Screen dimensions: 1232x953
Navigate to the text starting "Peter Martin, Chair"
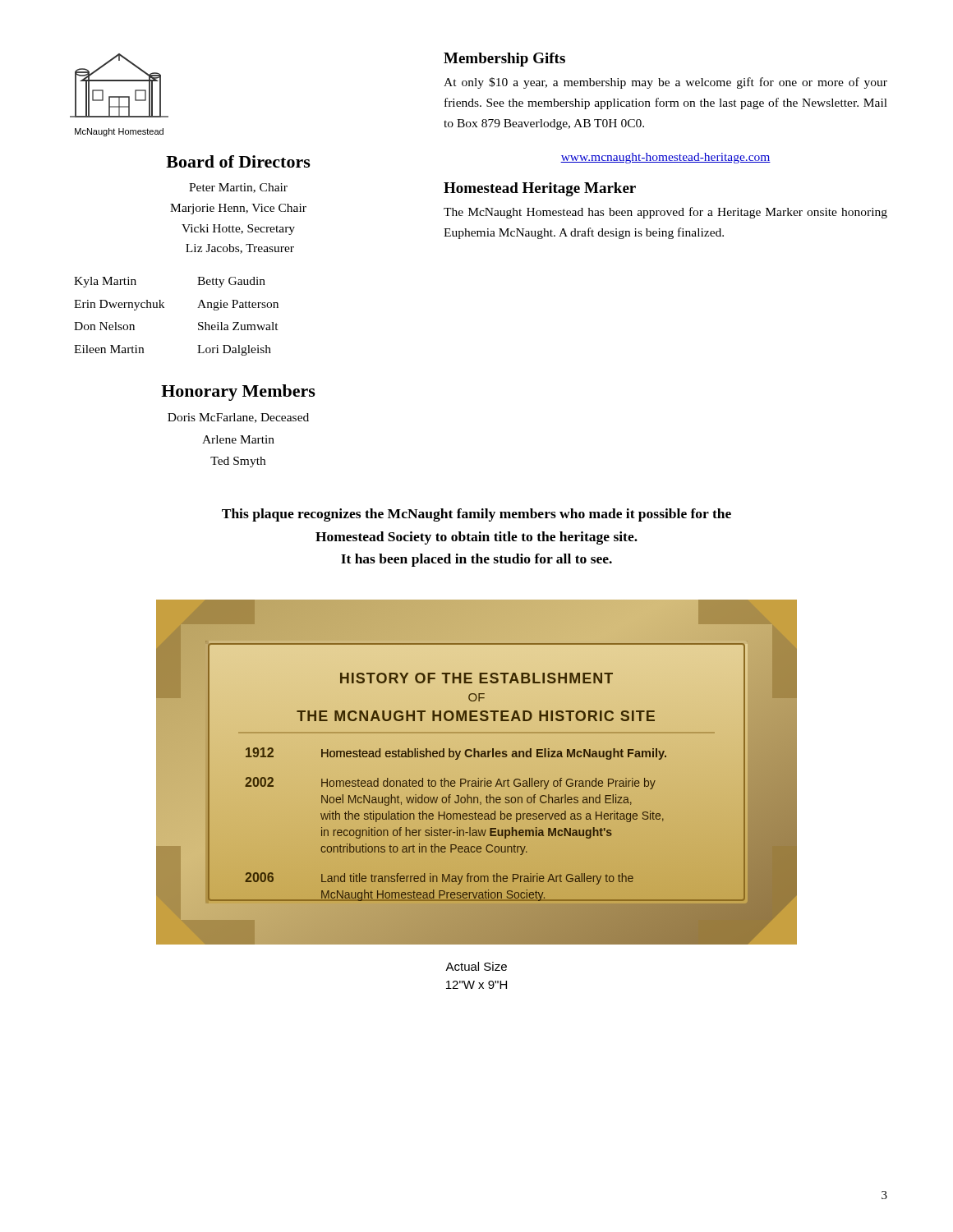coord(238,217)
